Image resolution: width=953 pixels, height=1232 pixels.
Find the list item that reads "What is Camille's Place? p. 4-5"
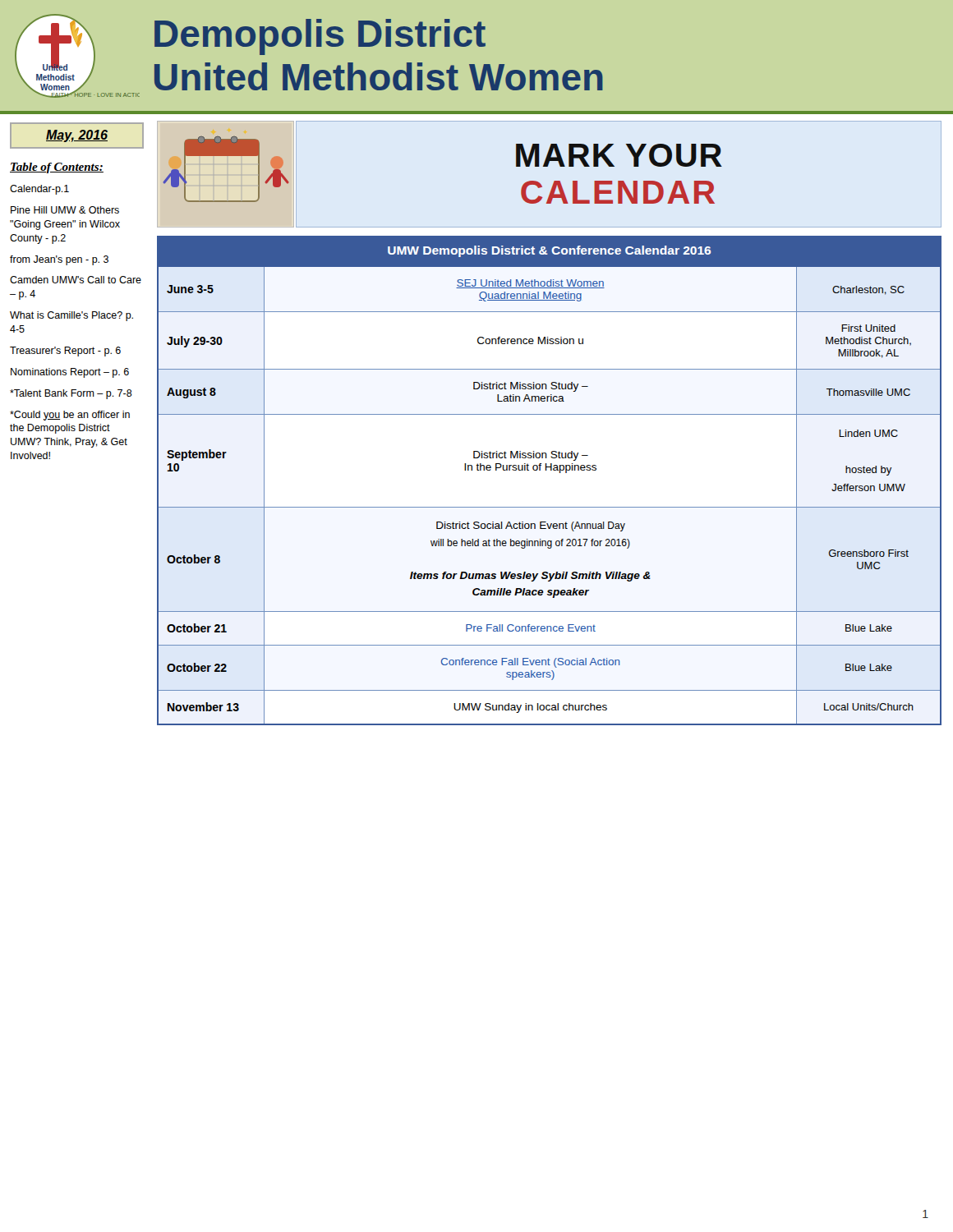click(x=72, y=322)
